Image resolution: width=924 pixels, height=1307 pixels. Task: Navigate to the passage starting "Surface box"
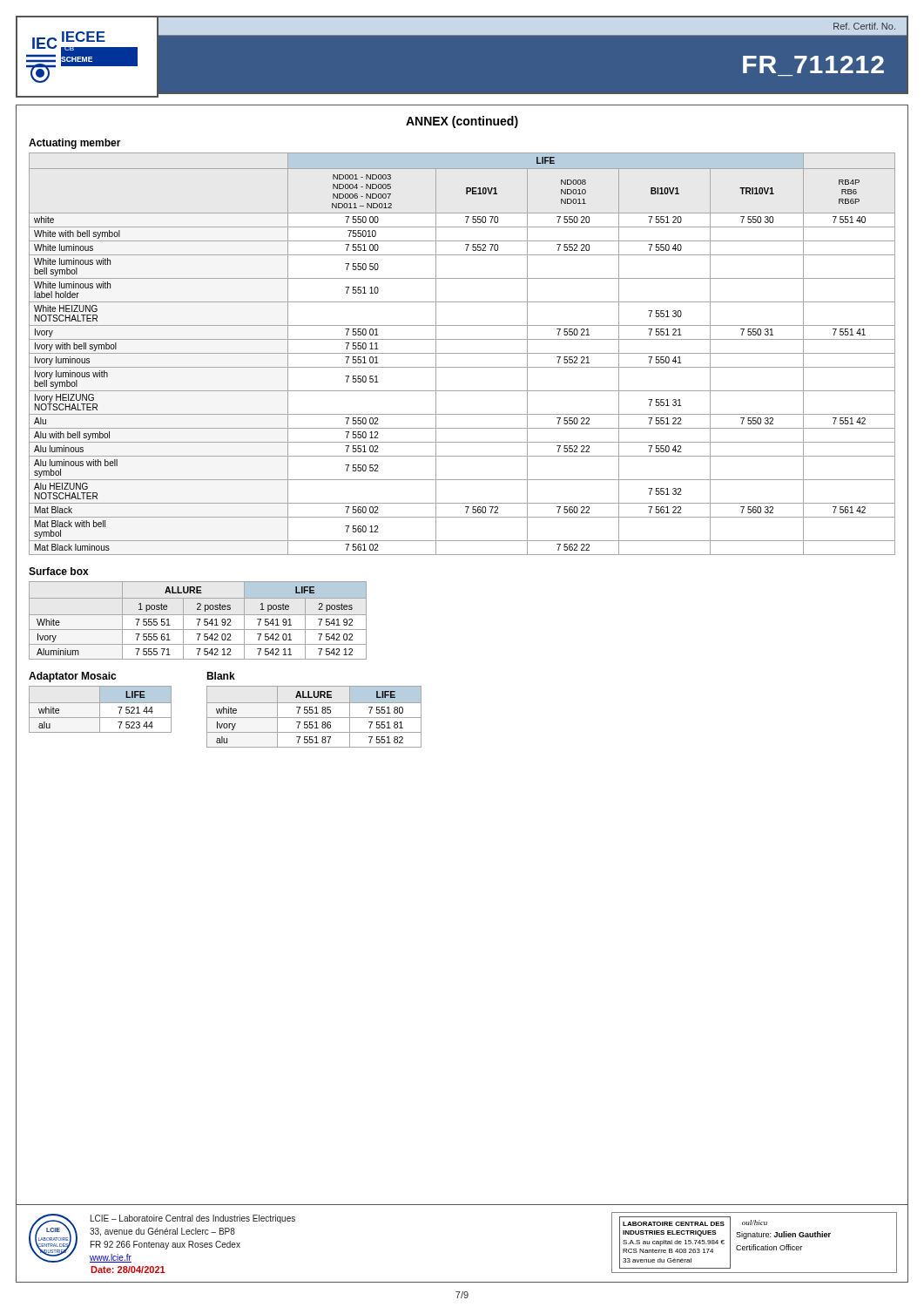click(59, 572)
